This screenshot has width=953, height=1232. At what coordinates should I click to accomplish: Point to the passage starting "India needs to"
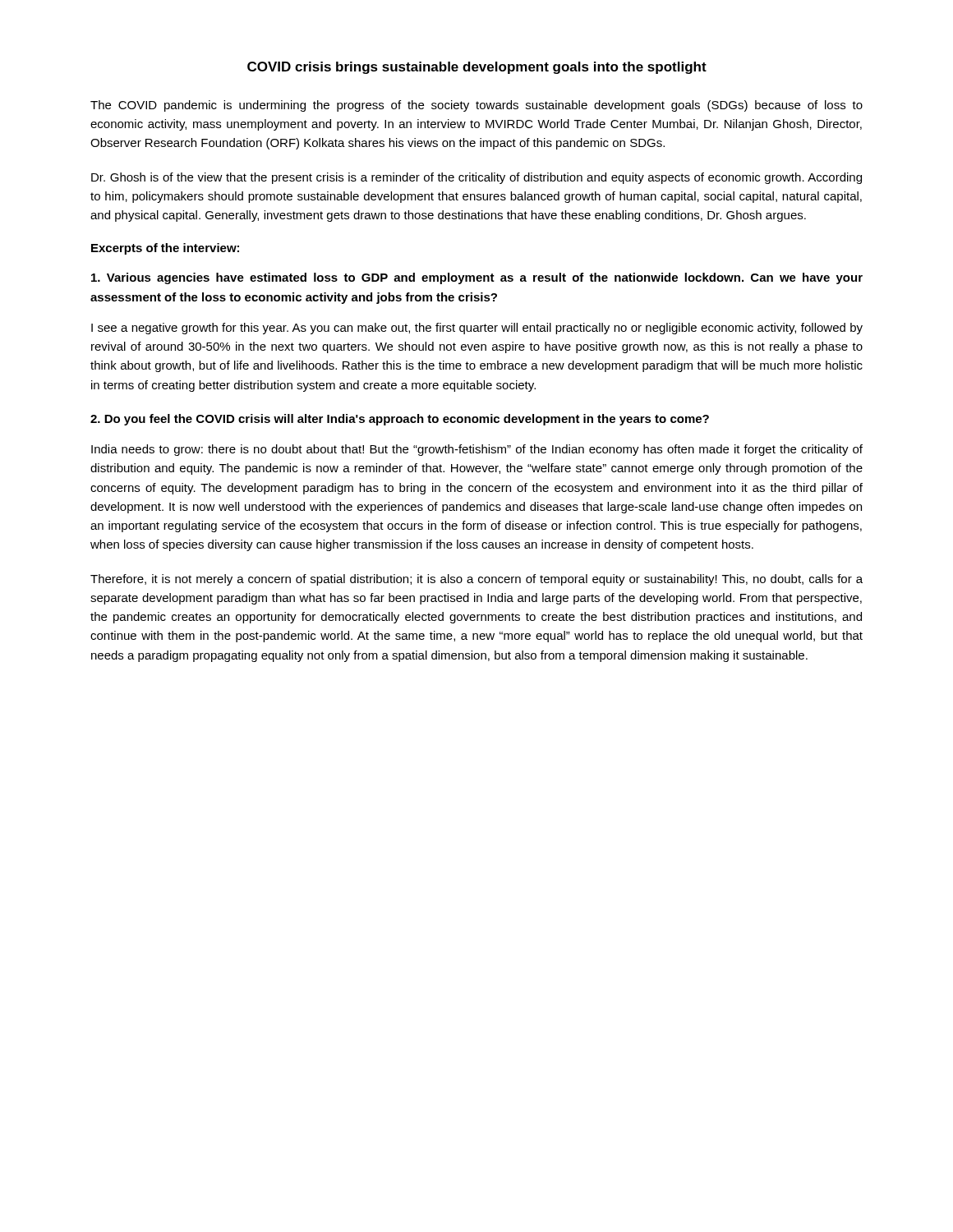(476, 497)
